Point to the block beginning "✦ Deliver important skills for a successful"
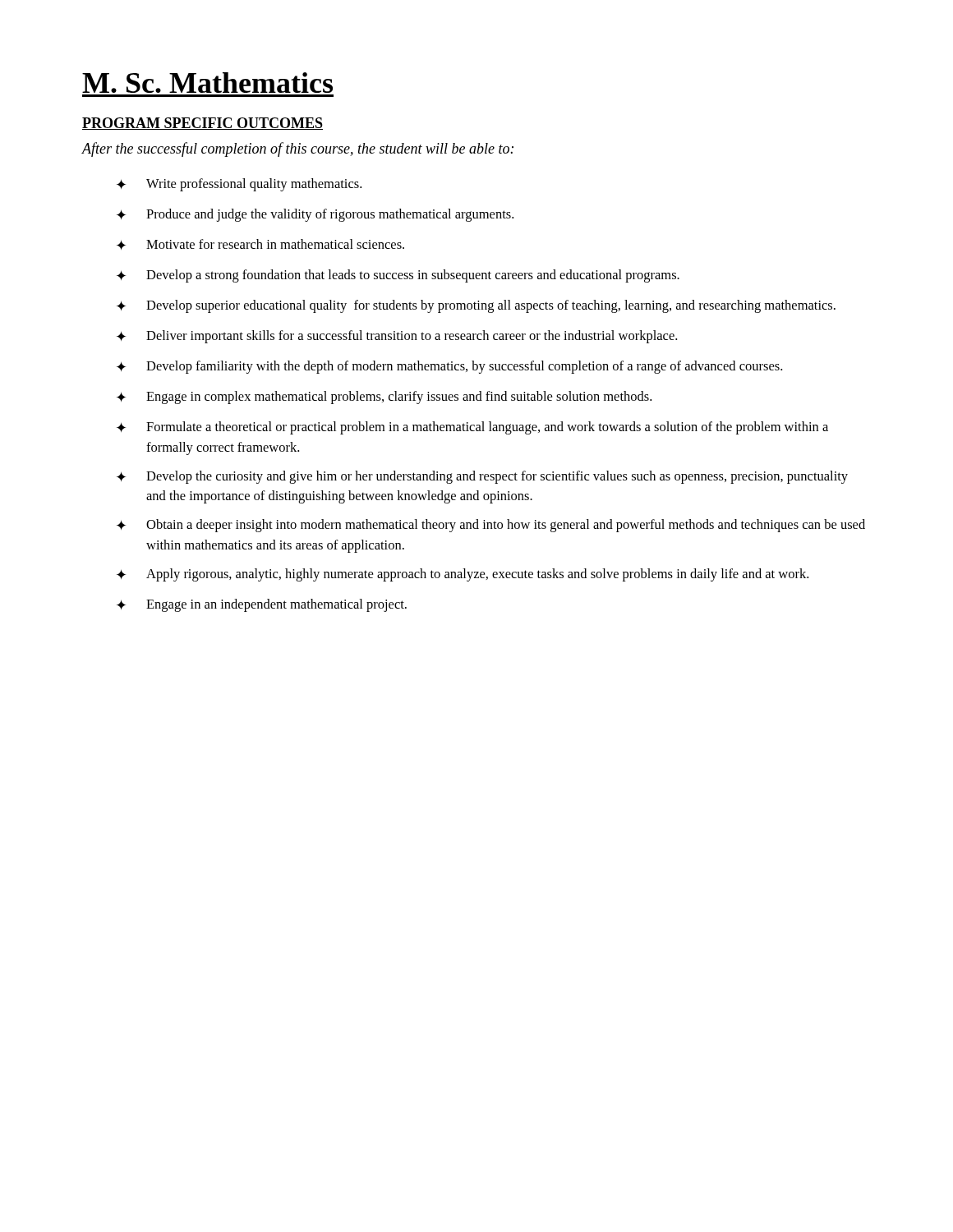This screenshot has width=953, height=1232. pyautogui.click(x=493, y=337)
